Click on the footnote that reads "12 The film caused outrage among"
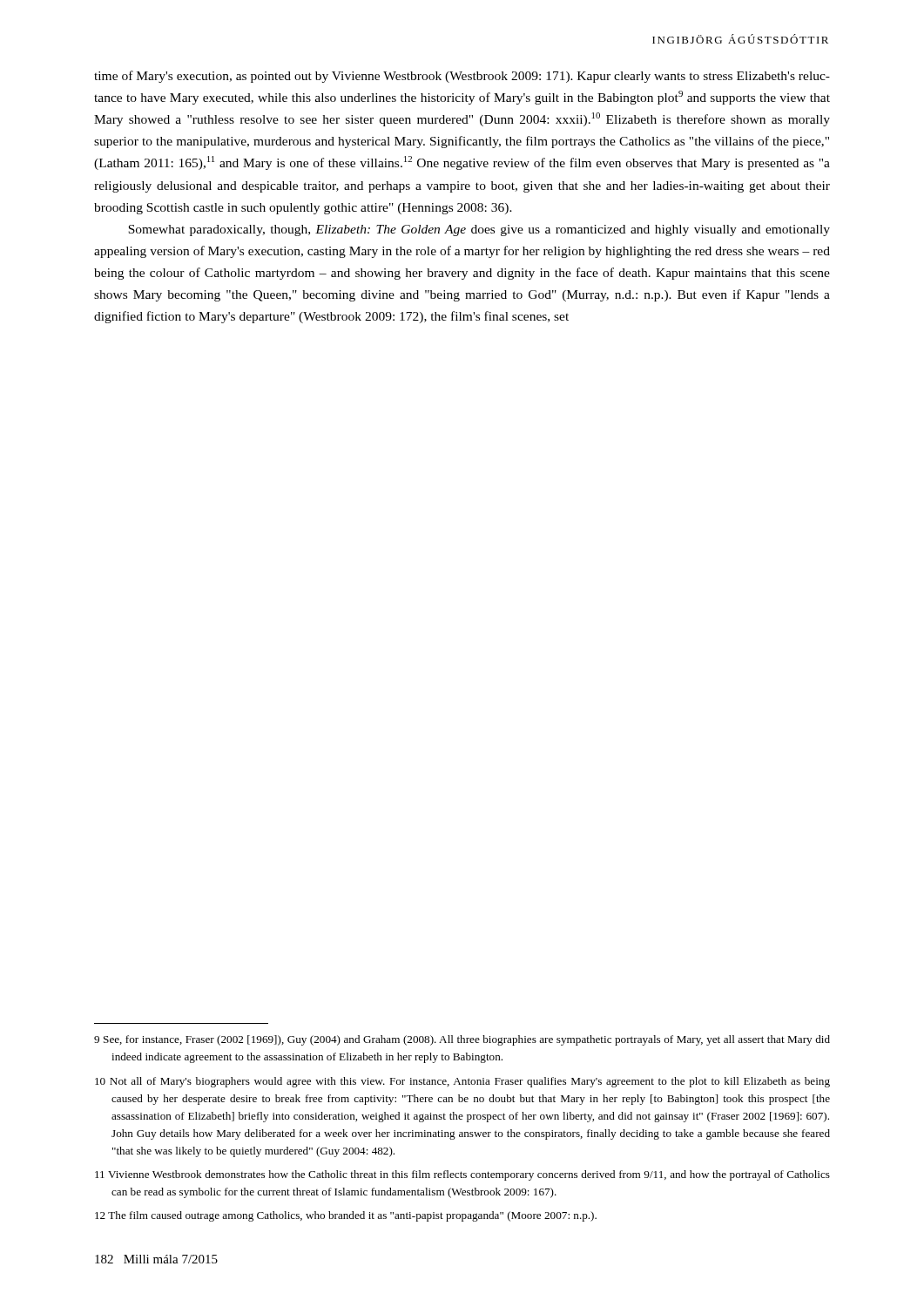The image size is (924, 1307). (x=346, y=1215)
